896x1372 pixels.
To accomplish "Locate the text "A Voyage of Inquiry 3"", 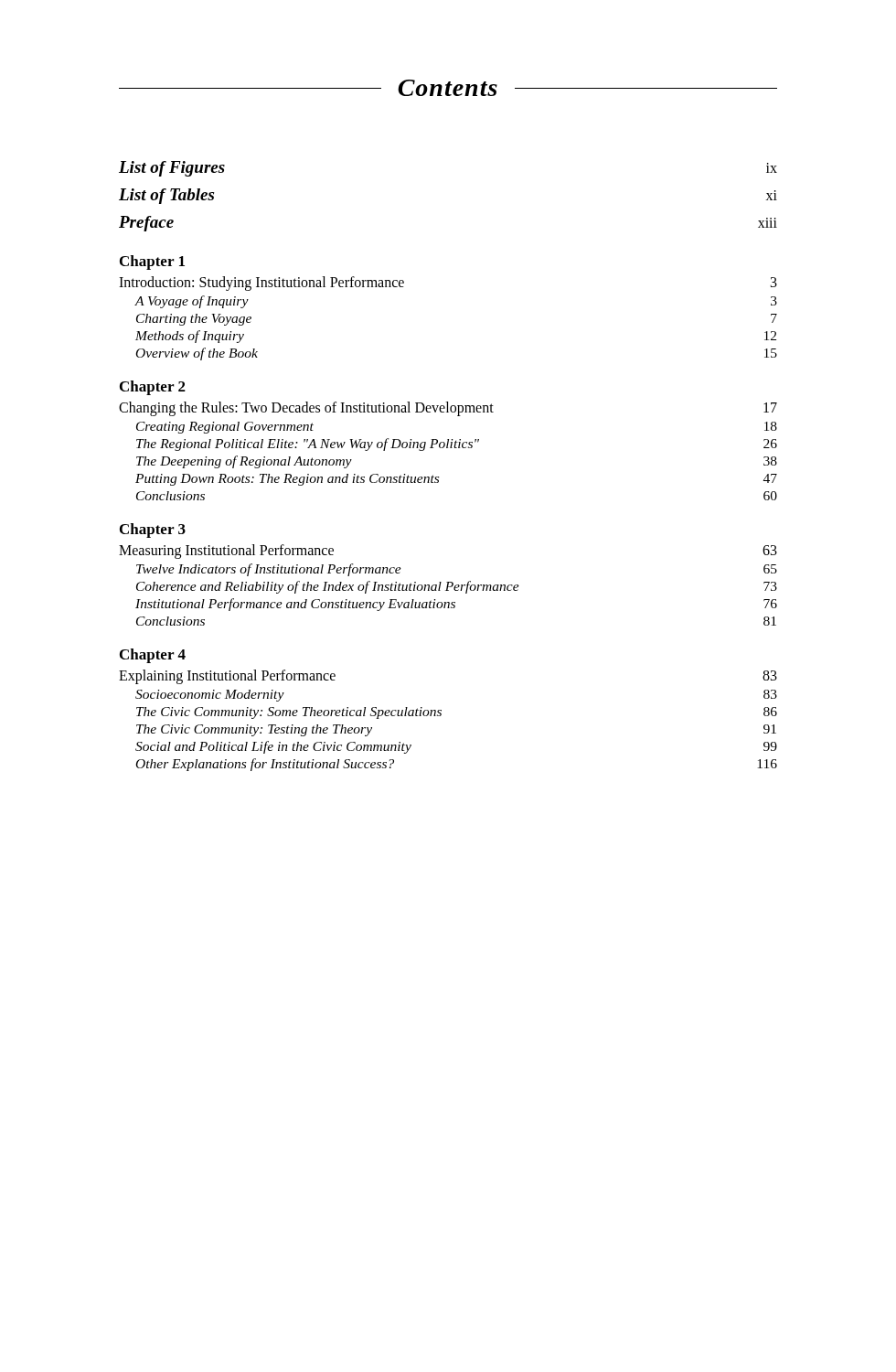I will 198,301.
